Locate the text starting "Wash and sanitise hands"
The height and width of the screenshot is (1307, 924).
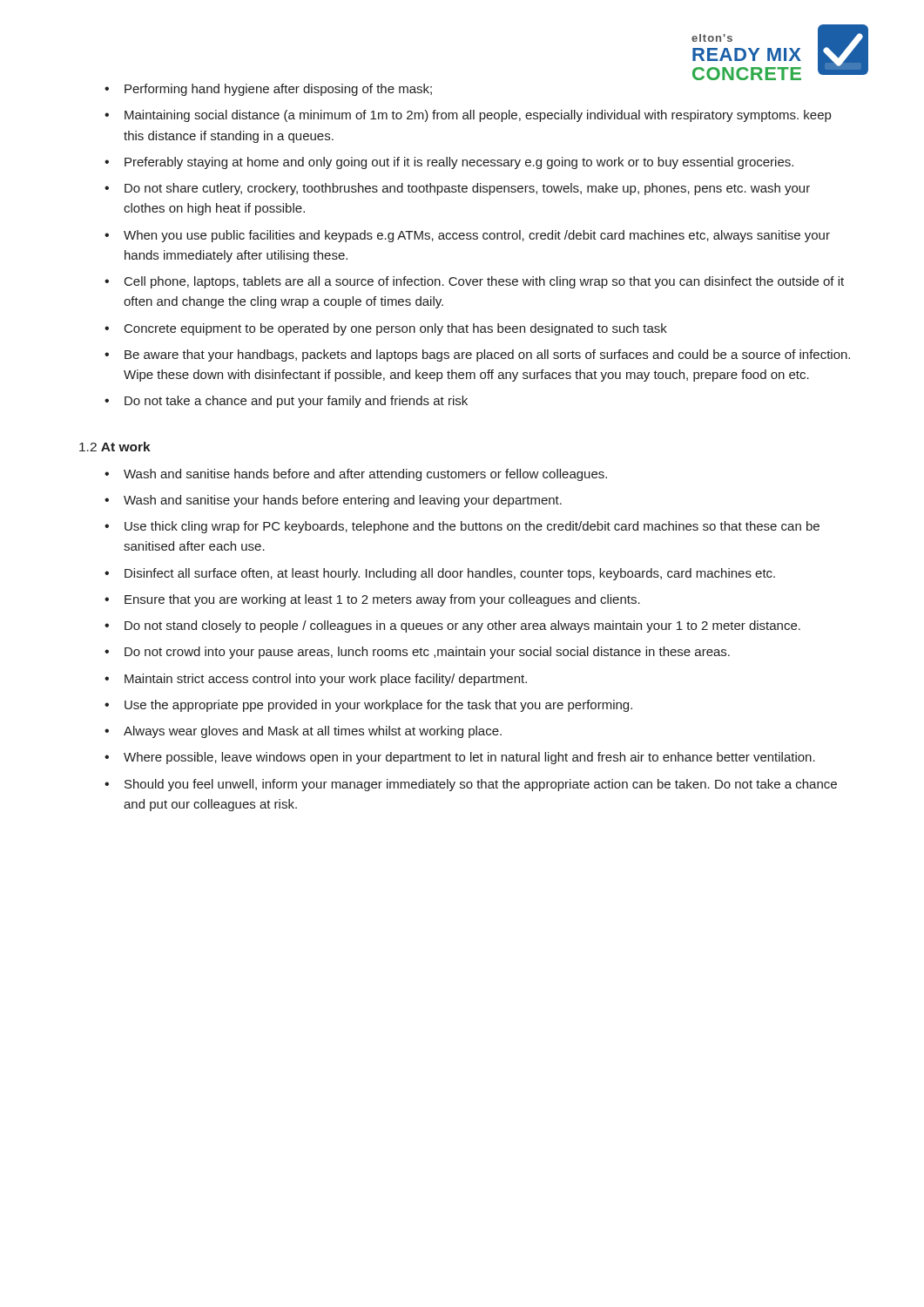[366, 473]
